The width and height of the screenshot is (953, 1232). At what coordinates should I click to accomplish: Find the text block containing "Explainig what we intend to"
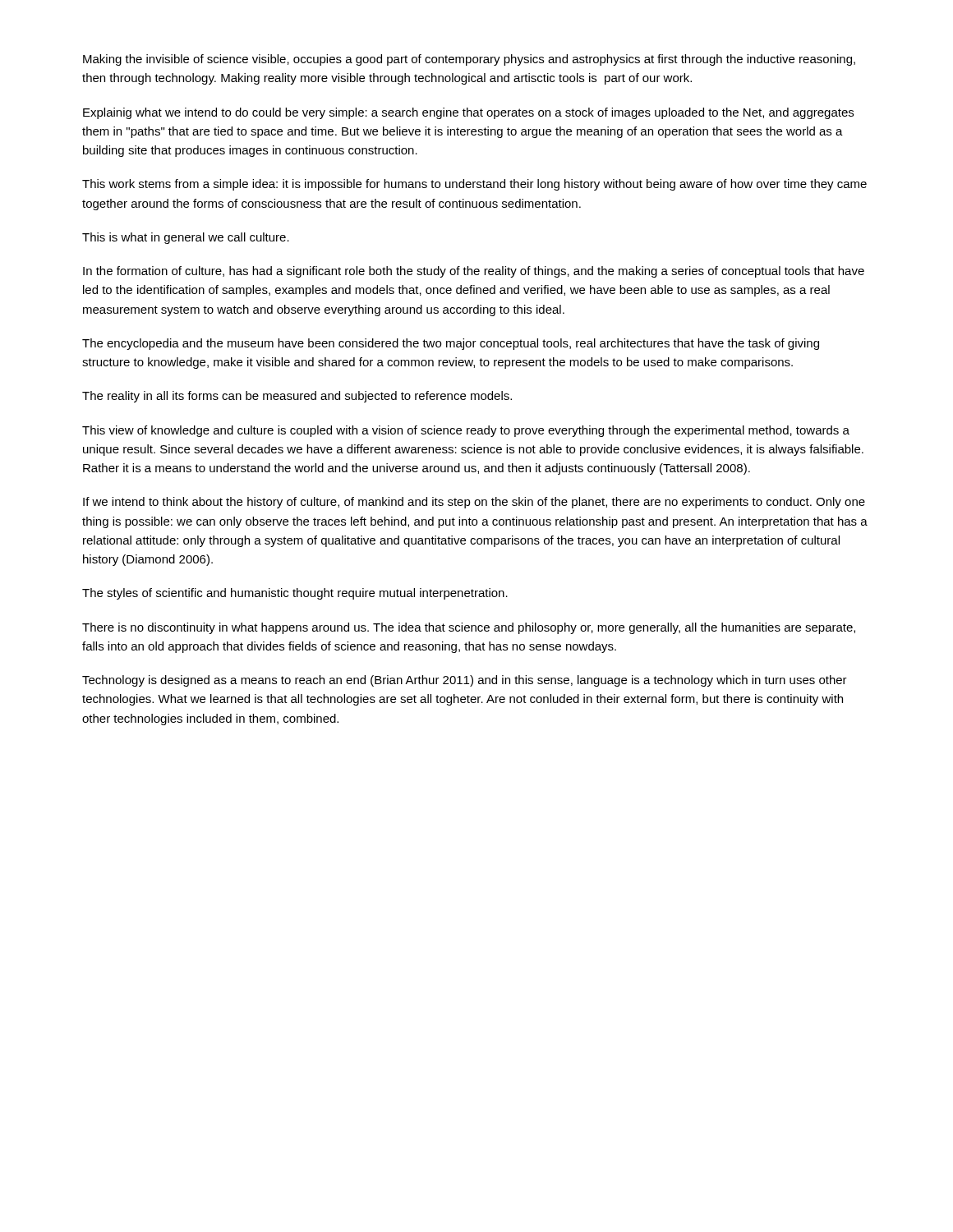(x=468, y=131)
